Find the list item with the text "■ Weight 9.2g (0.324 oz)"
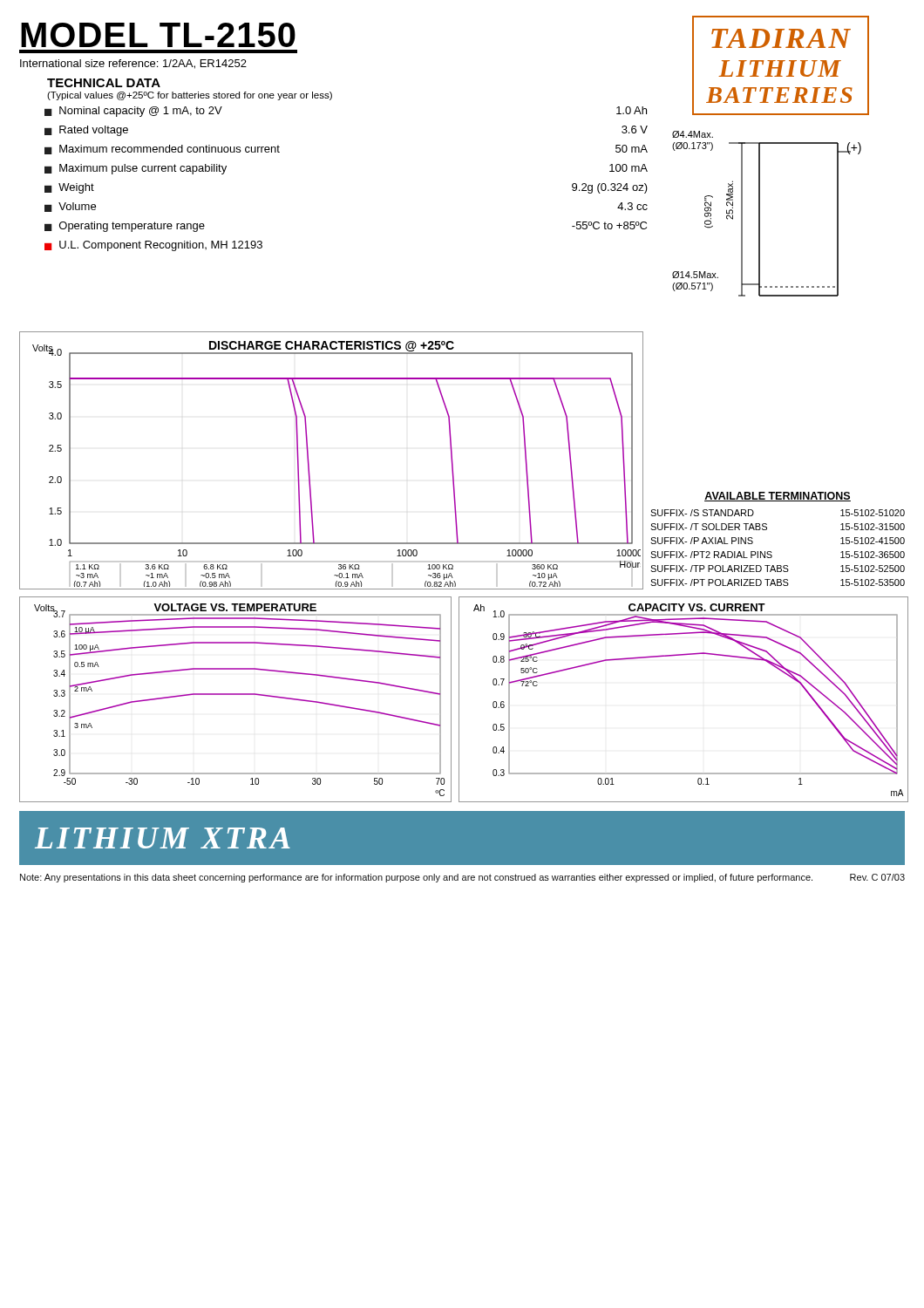 [67, 188]
